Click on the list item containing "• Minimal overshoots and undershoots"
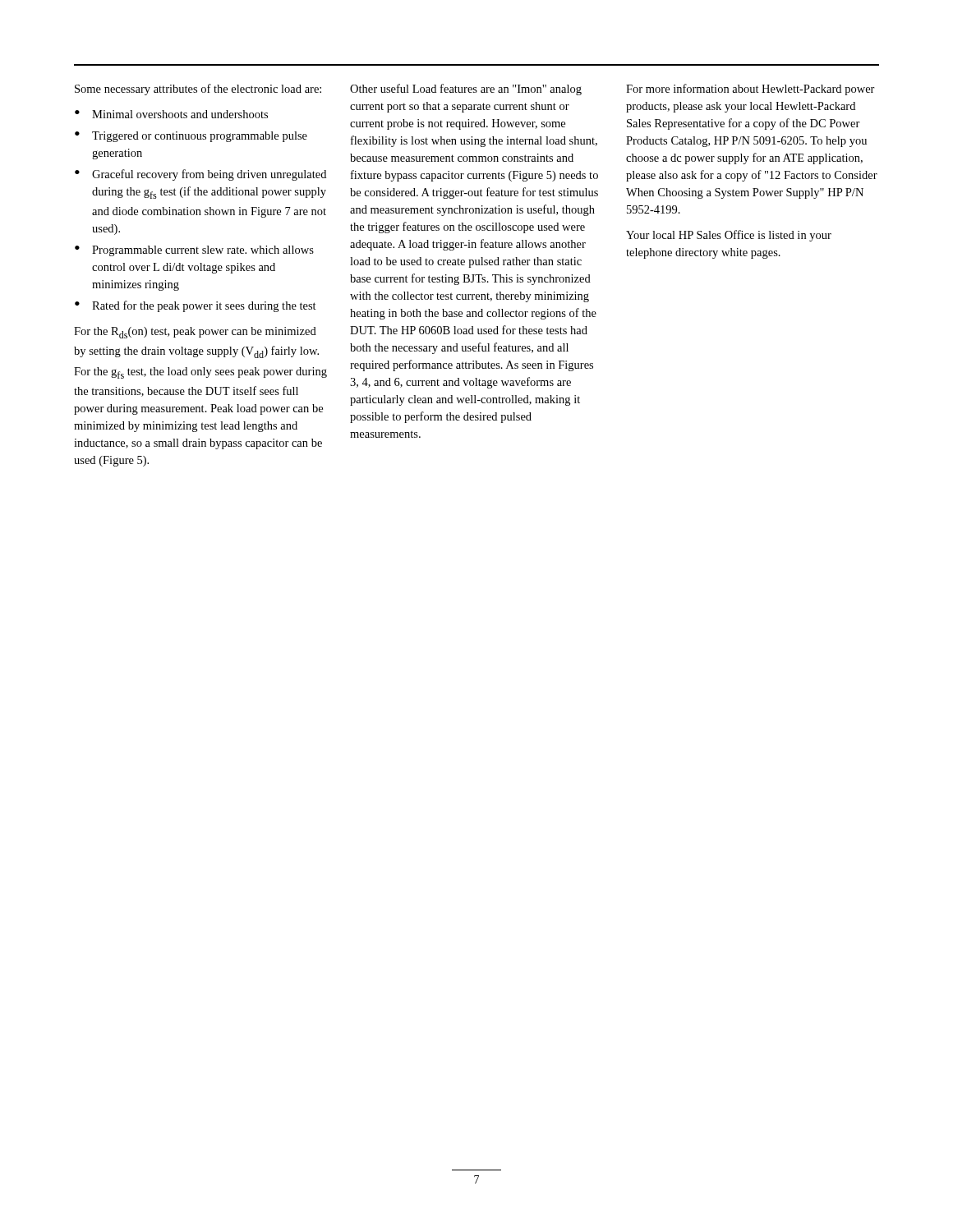This screenshot has height=1232, width=953. 200,114
